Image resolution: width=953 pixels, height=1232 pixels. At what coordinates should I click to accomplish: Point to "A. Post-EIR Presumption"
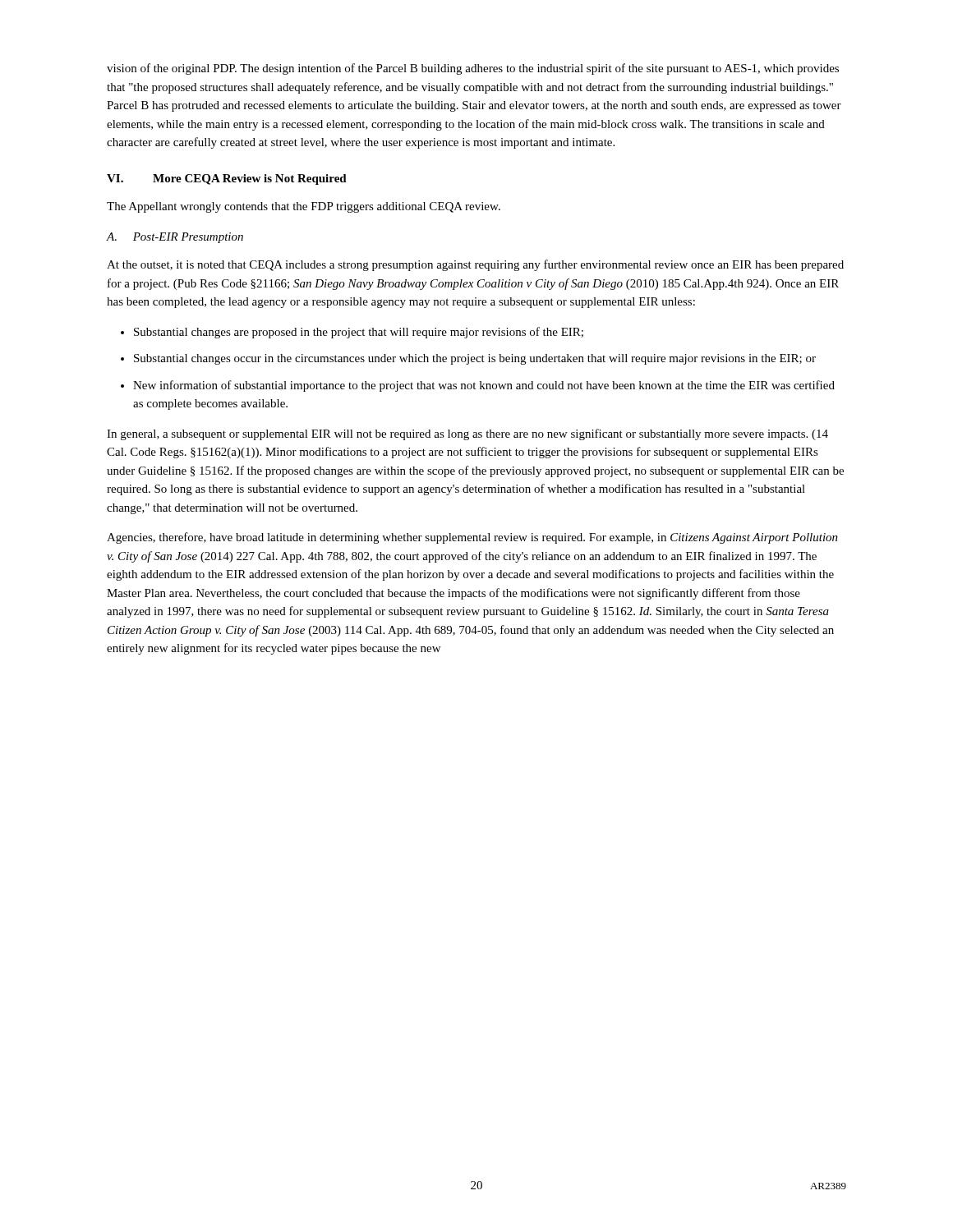[x=175, y=237]
